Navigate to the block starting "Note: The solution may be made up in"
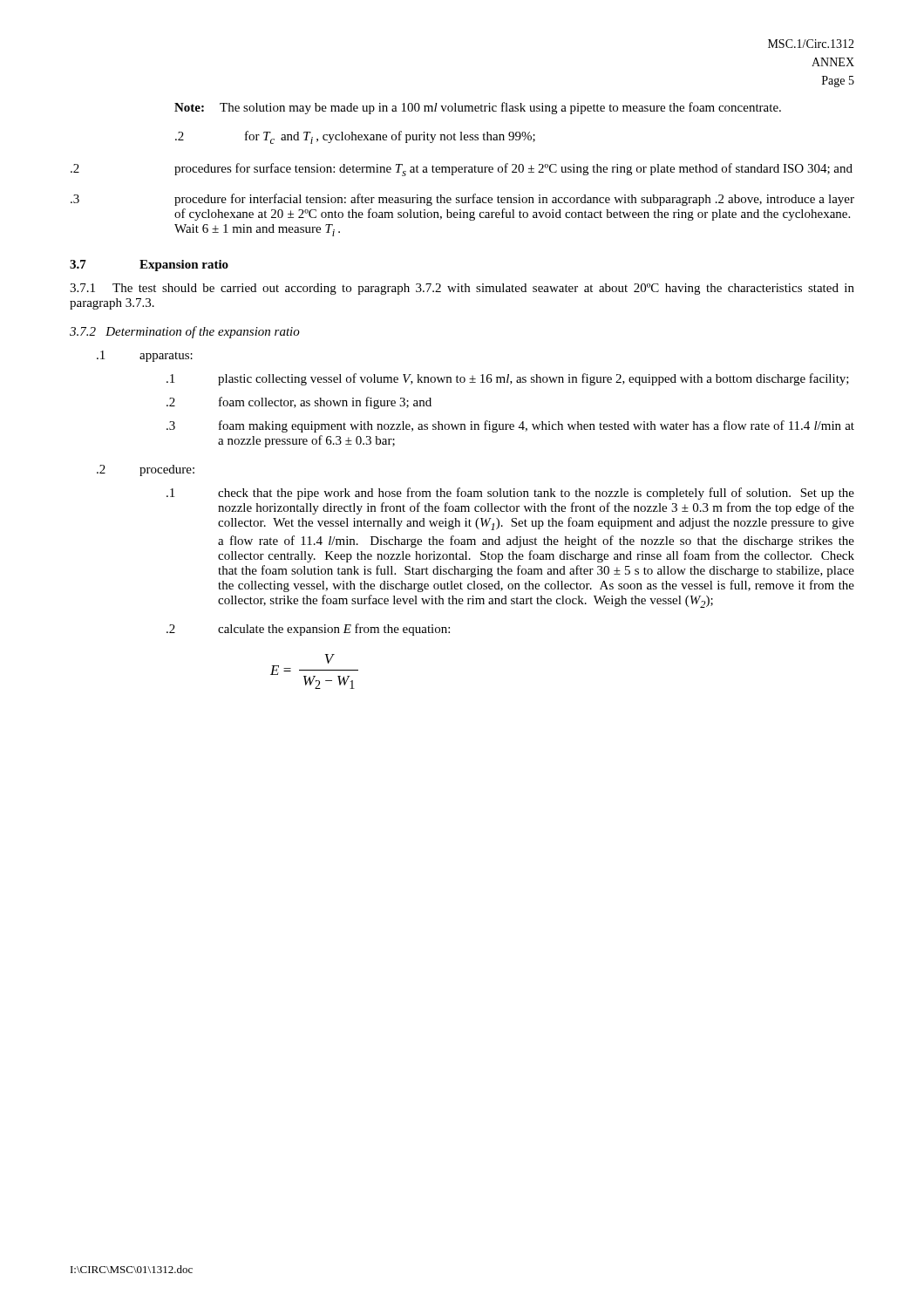 point(514,108)
